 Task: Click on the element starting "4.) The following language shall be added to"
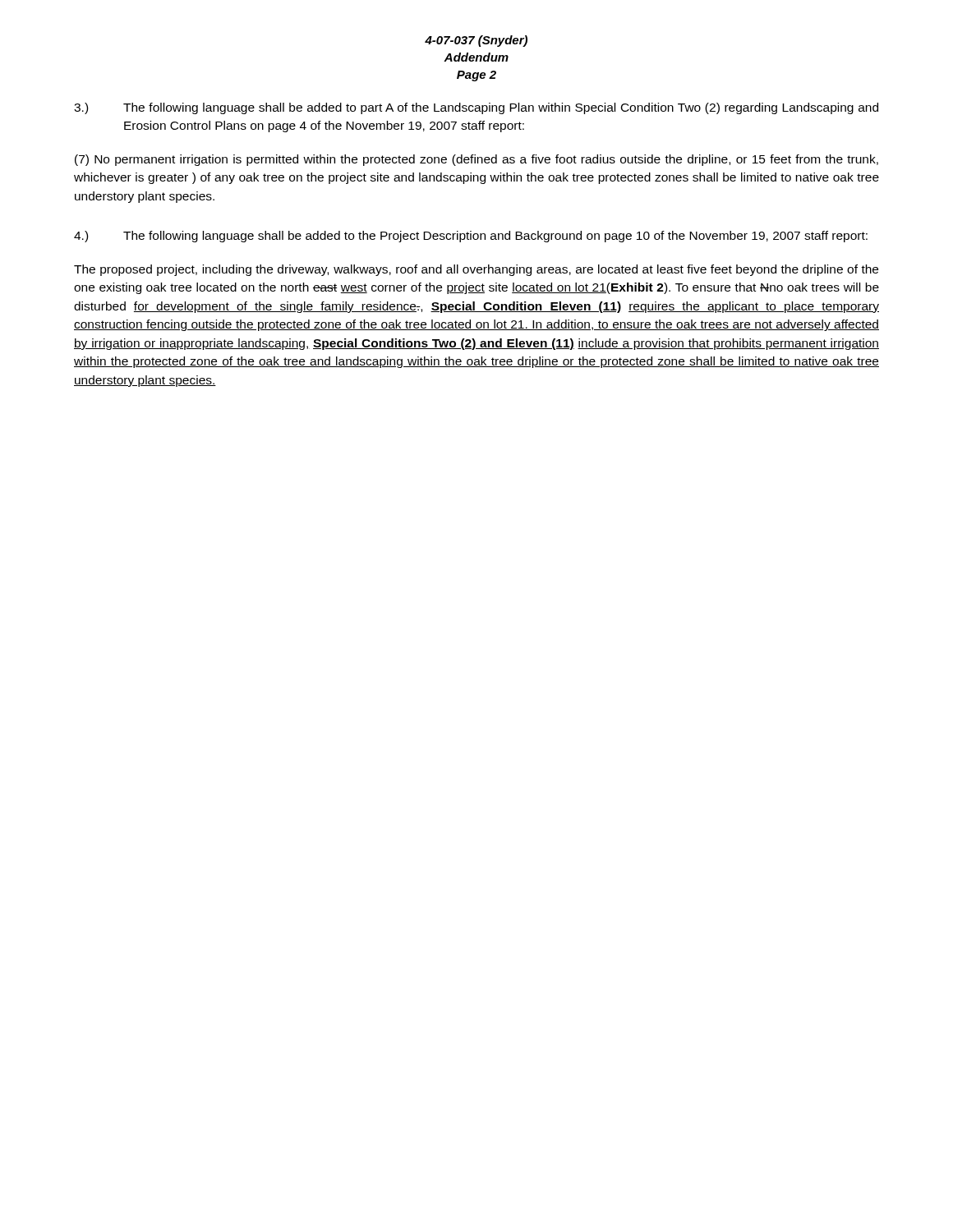[476, 236]
